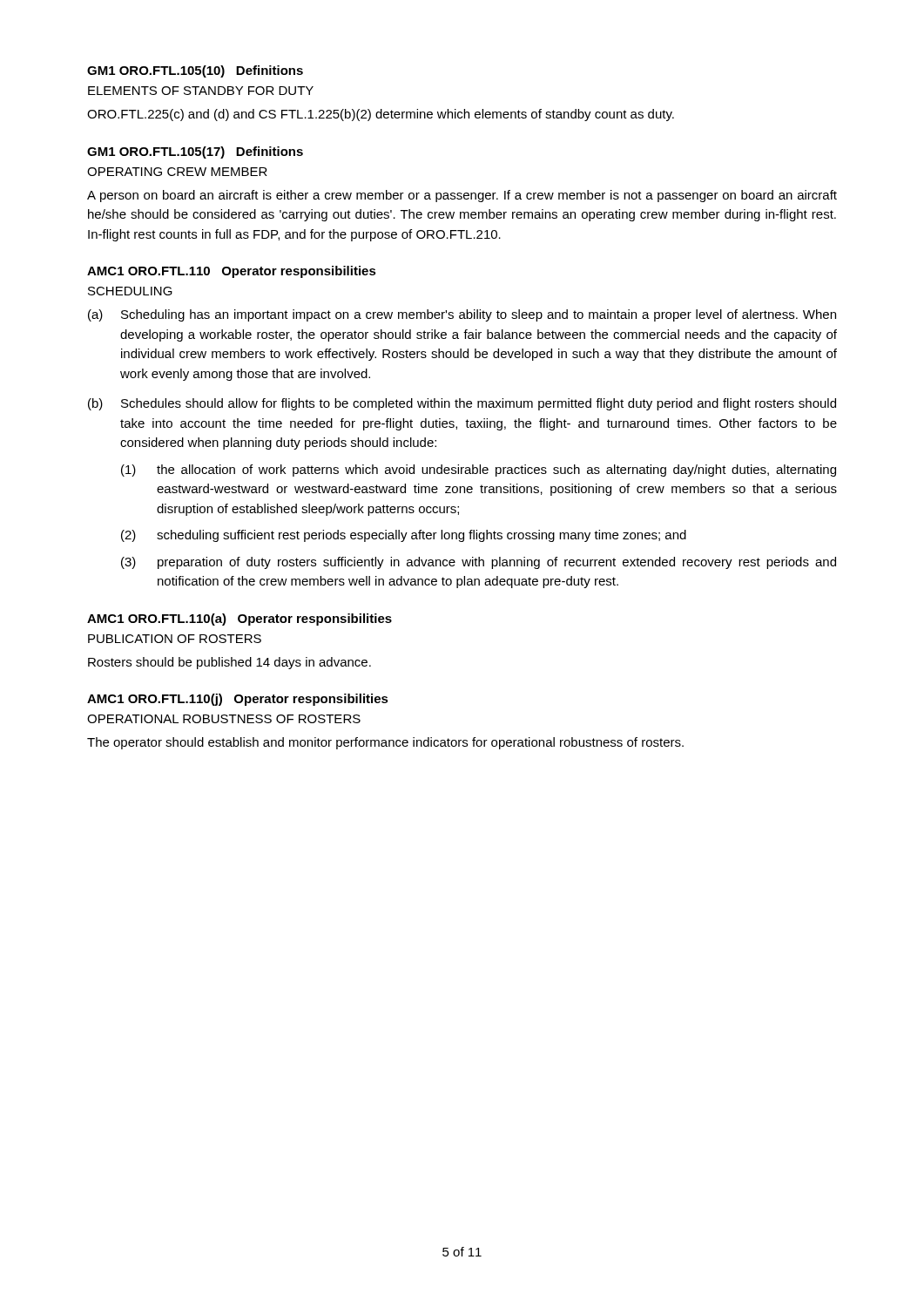
Task: Locate the text "AMC1 ORO.FTL.110(j) Operator responsibilities"
Action: pos(238,698)
